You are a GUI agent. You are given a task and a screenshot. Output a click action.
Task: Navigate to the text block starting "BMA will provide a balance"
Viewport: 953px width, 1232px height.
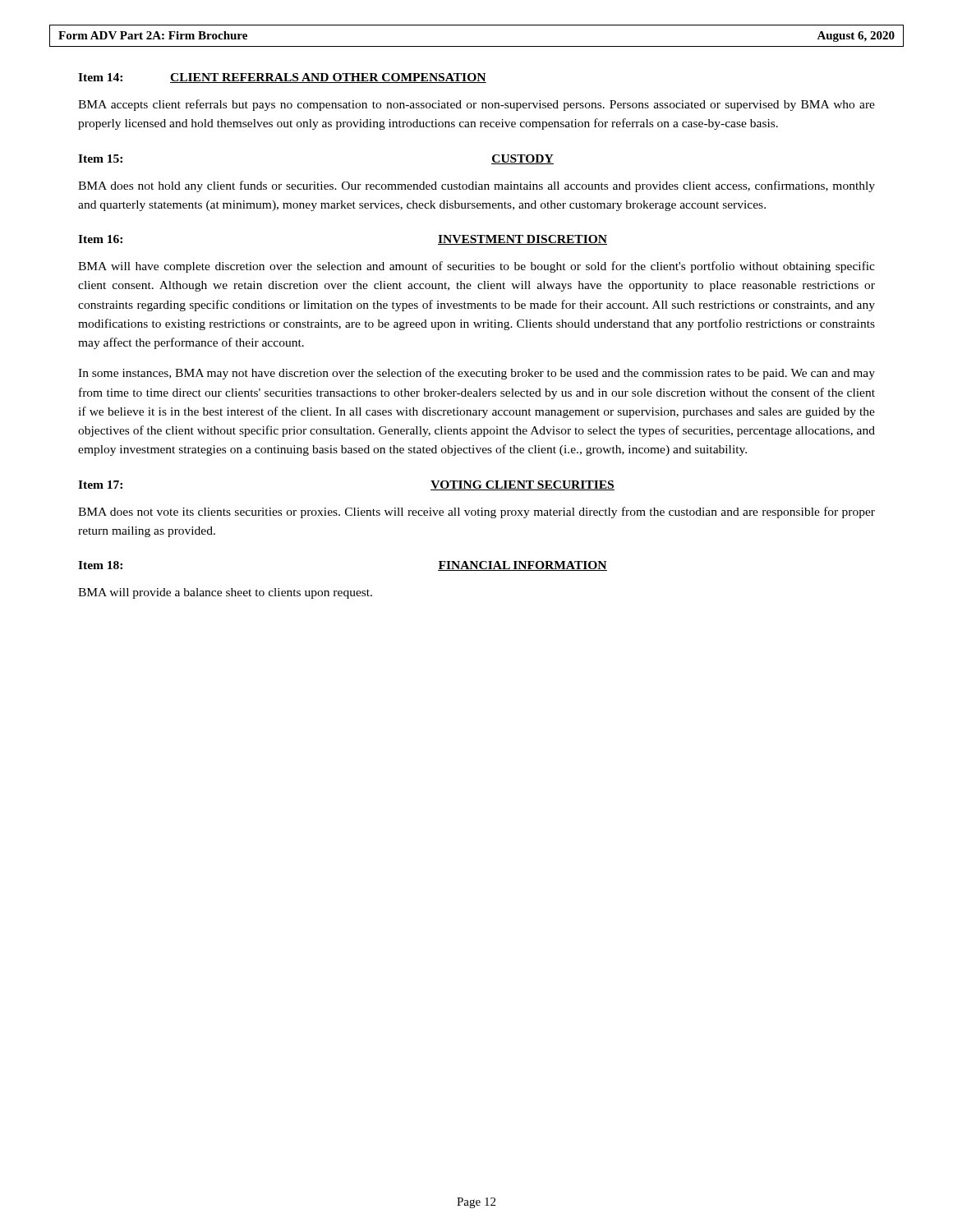pyautogui.click(x=226, y=592)
